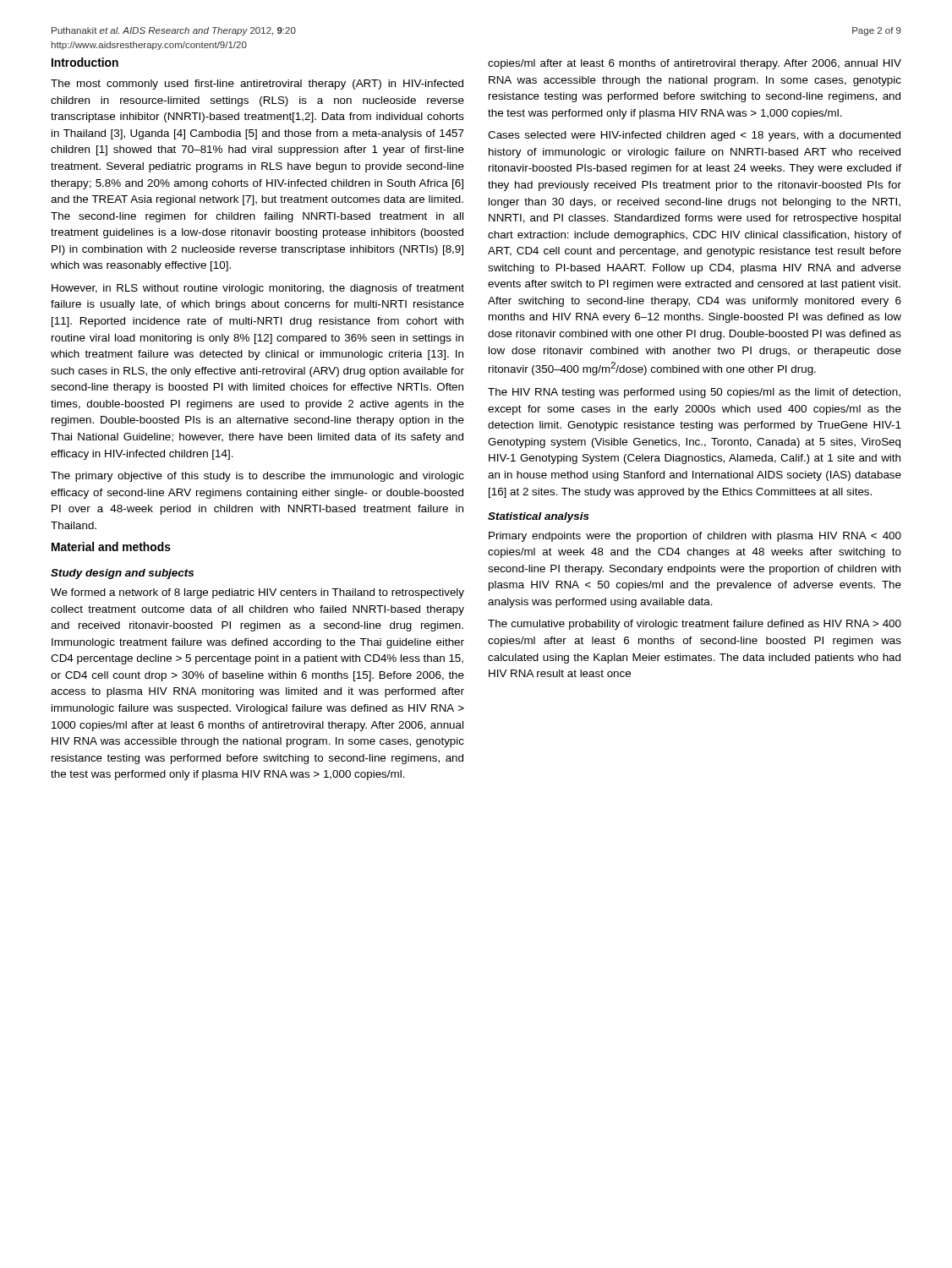
Task: Click the passage that begins "Primary endpoints were the proportion"
Action: (695, 568)
